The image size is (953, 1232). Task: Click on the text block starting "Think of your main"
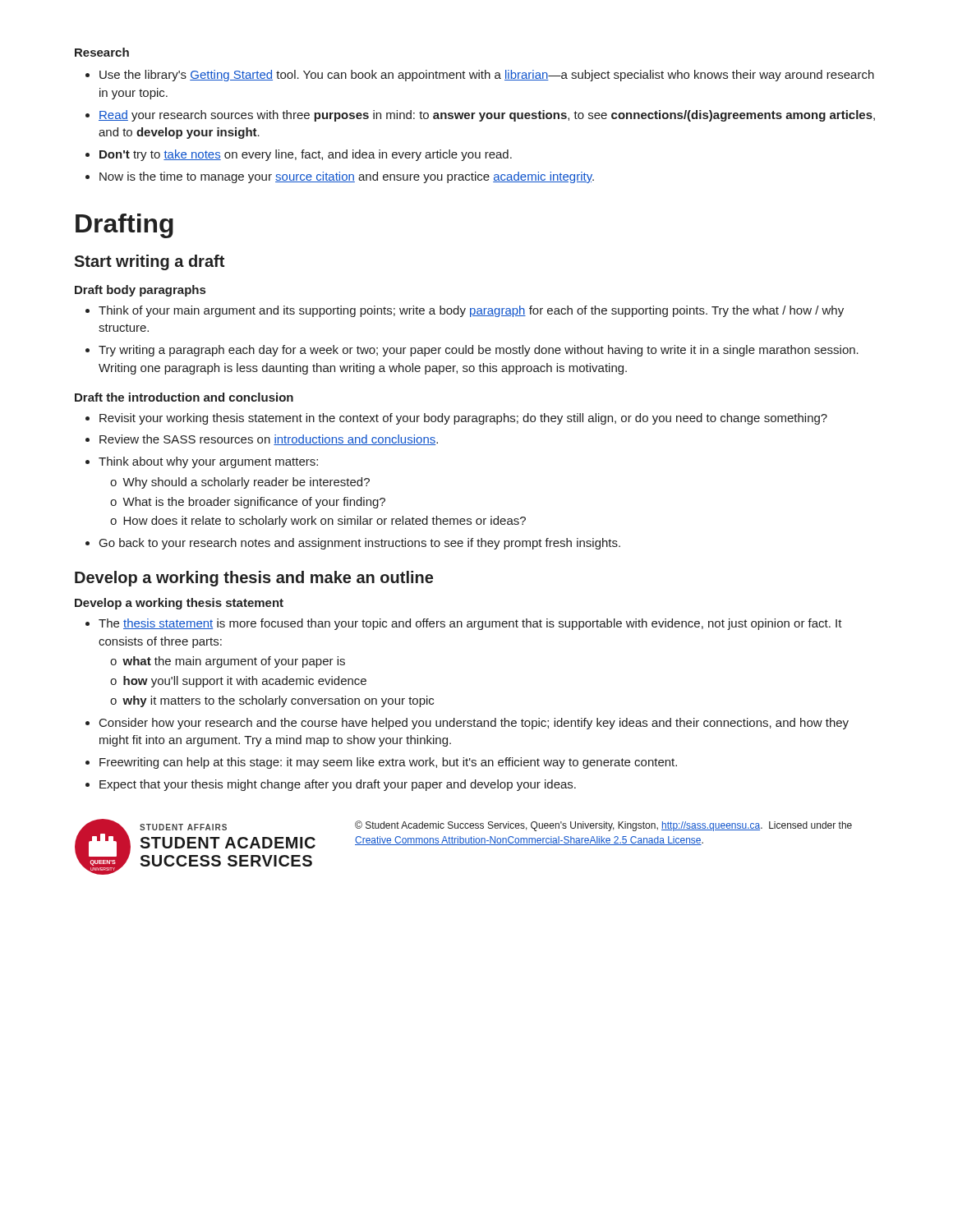471,319
